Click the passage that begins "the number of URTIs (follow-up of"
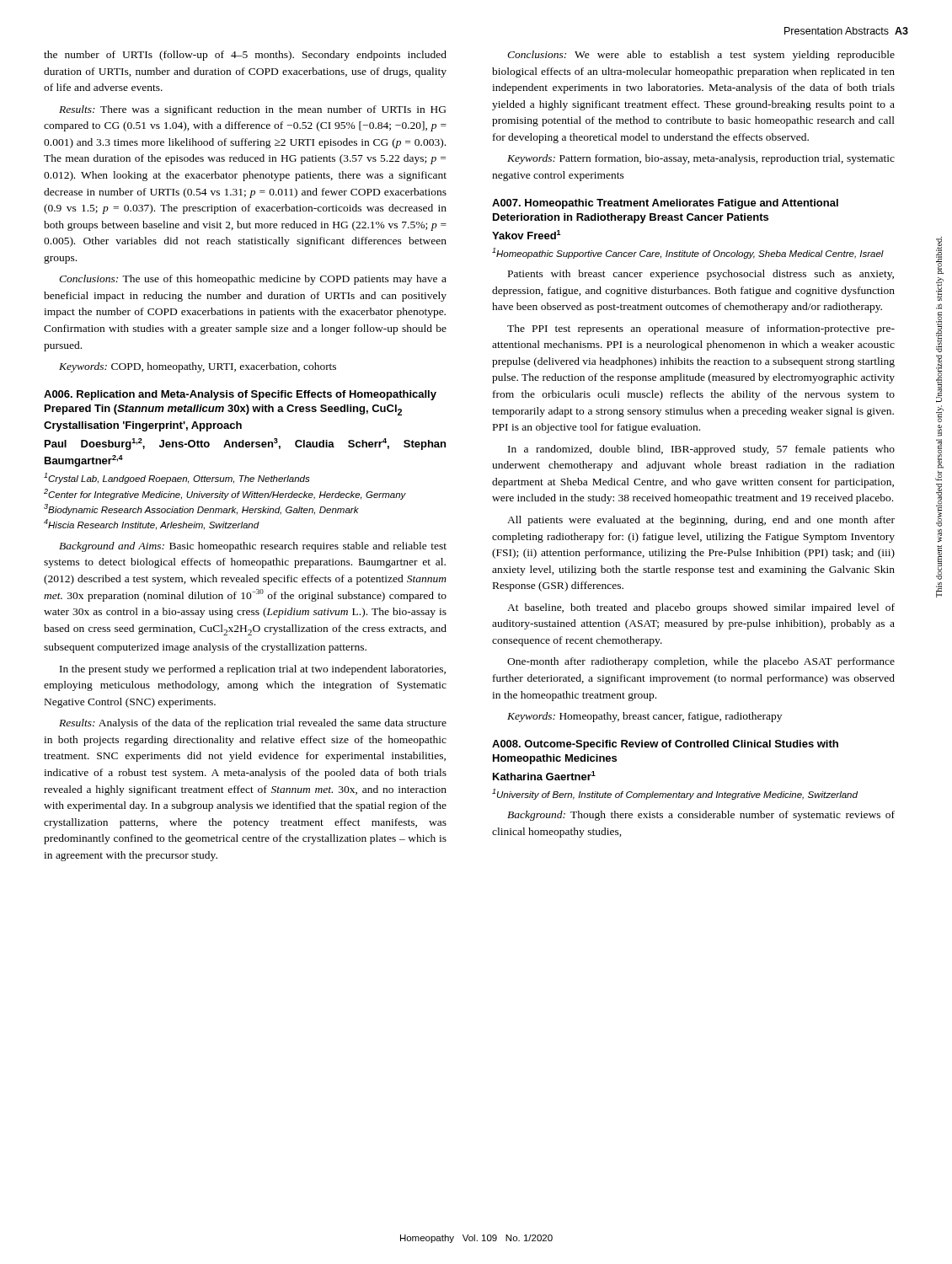 [245, 211]
